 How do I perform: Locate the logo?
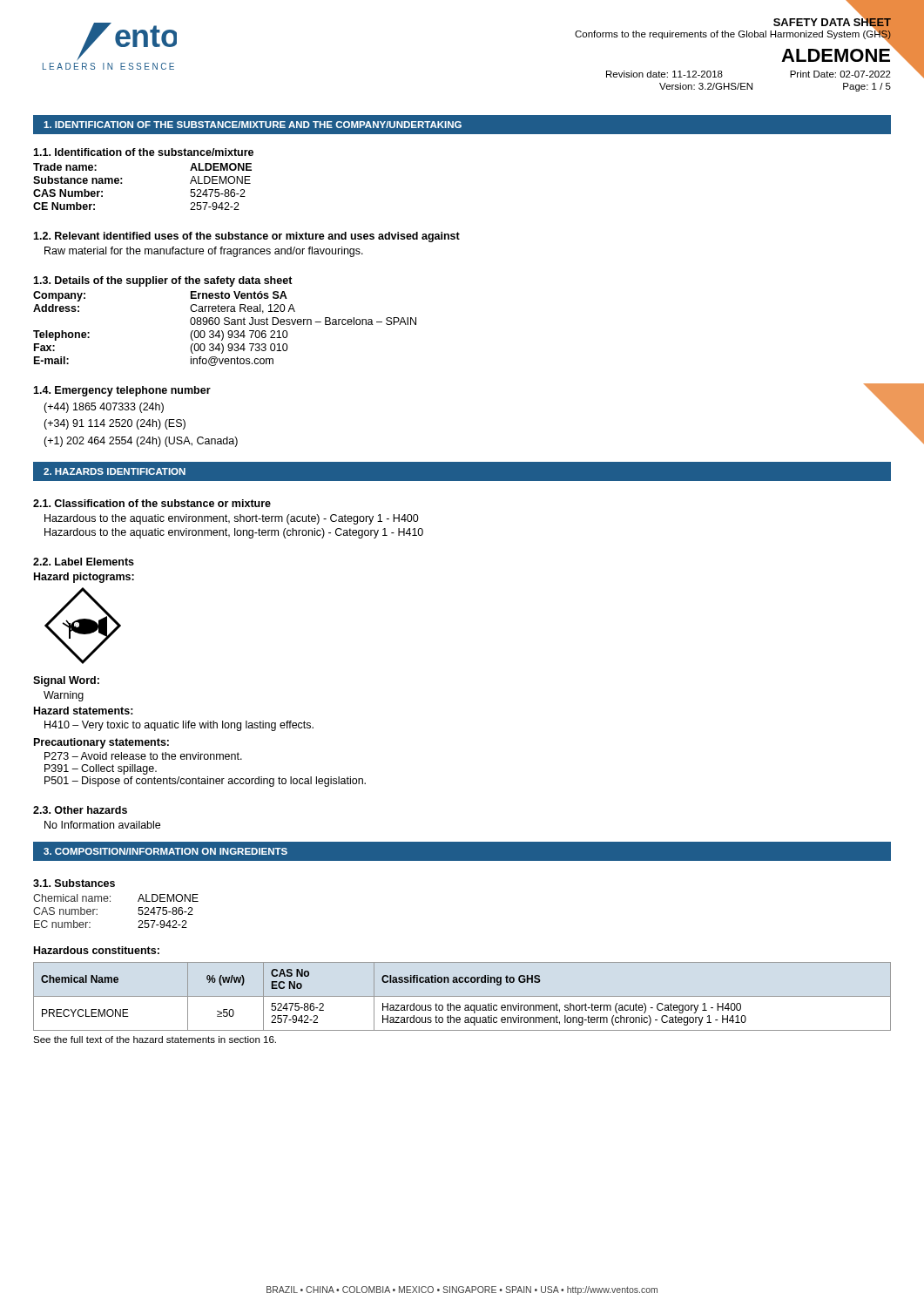pos(109,46)
